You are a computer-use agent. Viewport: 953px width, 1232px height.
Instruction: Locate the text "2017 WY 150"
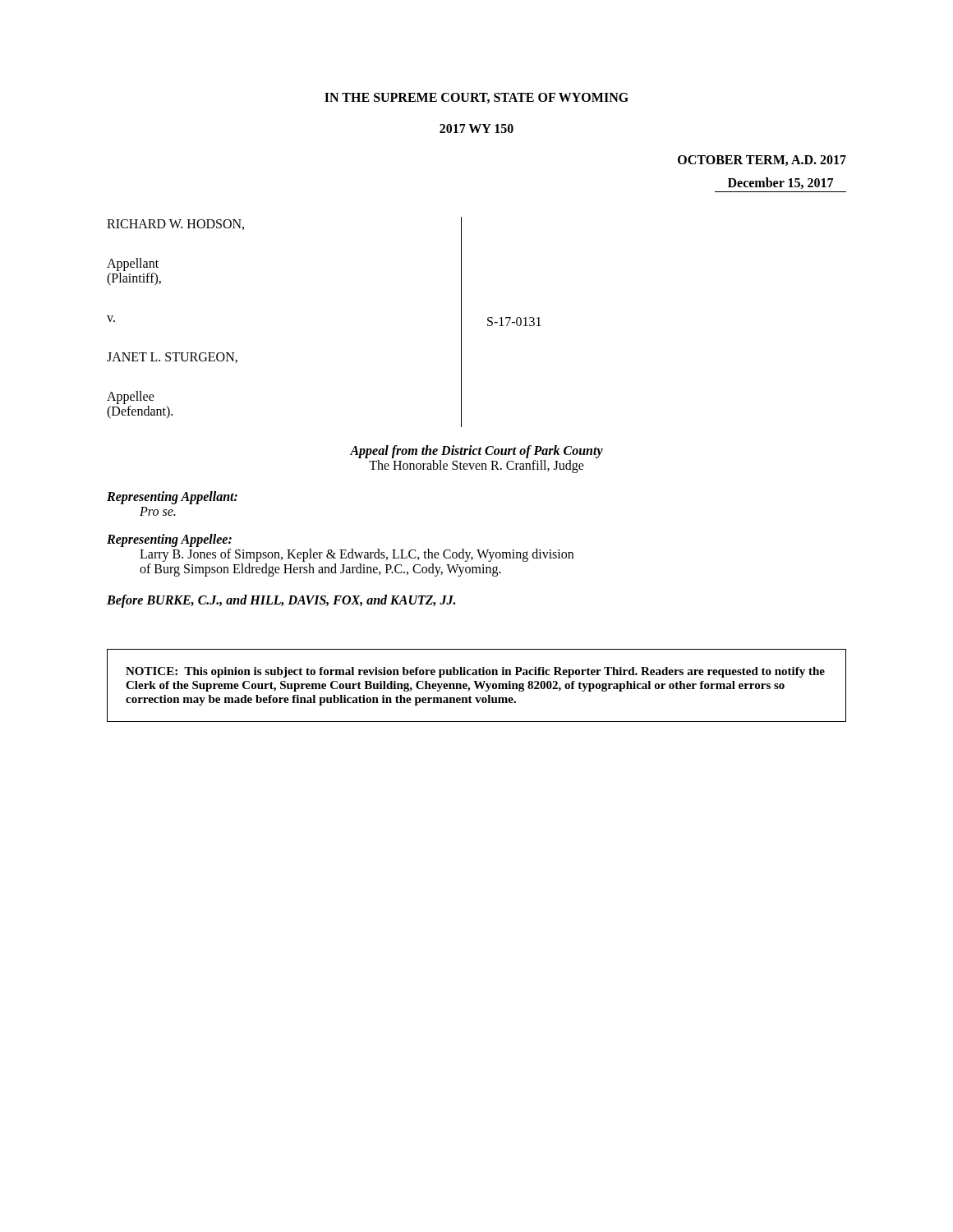coord(476,129)
